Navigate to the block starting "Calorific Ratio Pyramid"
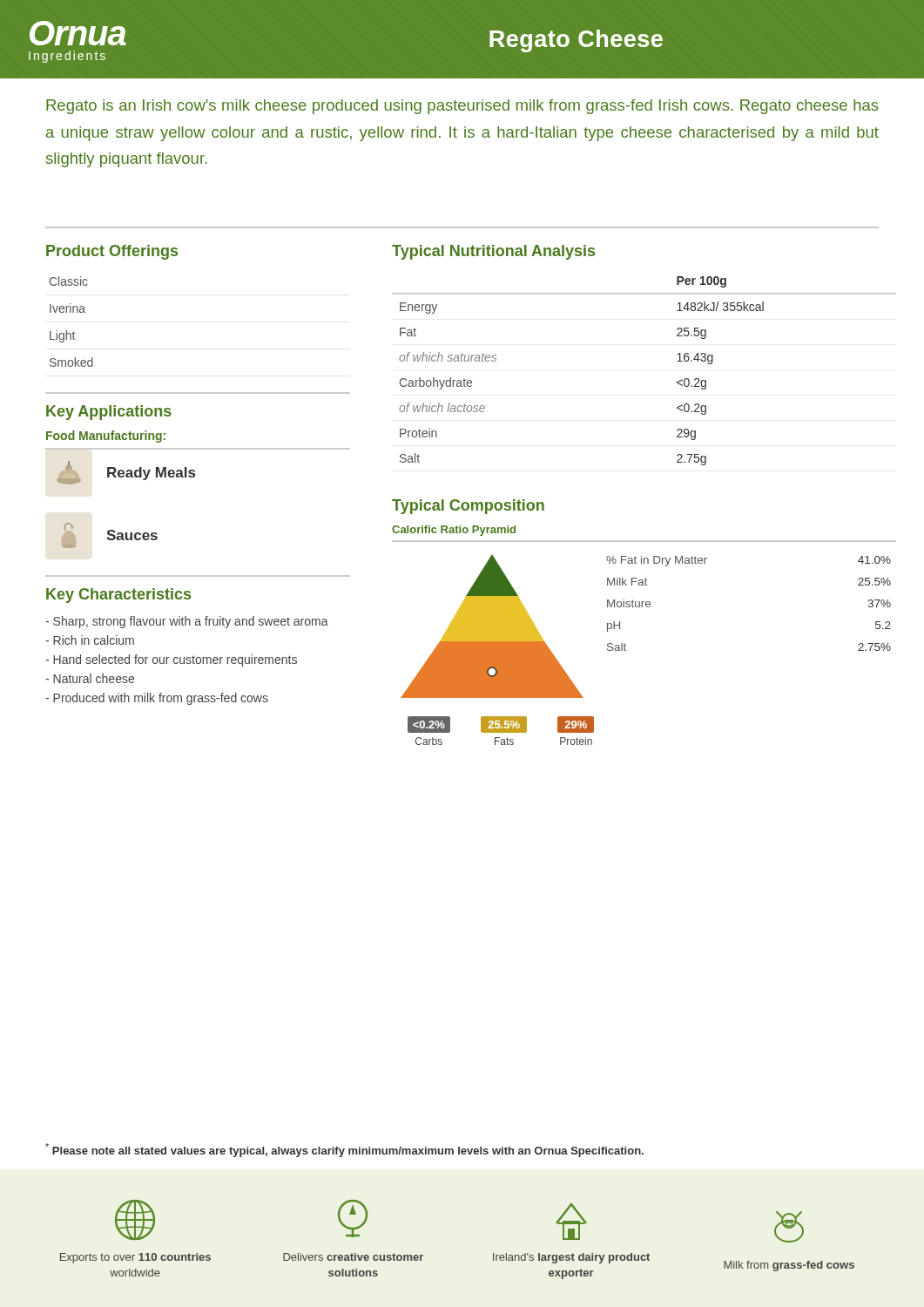Image resolution: width=924 pixels, height=1307 pixels. (454, 529)
